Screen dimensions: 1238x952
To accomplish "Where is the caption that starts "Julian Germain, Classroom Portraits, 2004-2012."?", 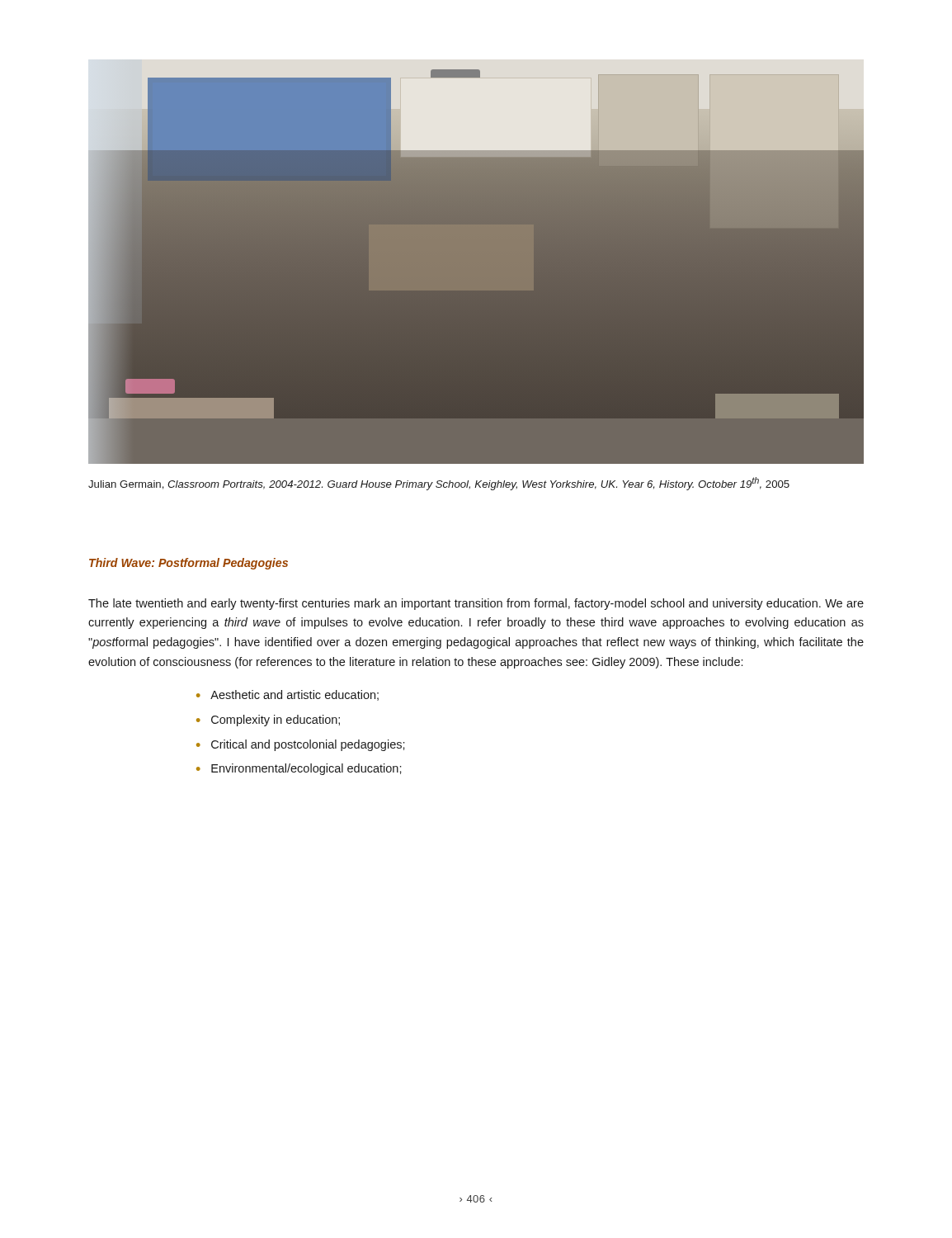I will point(476,484).
